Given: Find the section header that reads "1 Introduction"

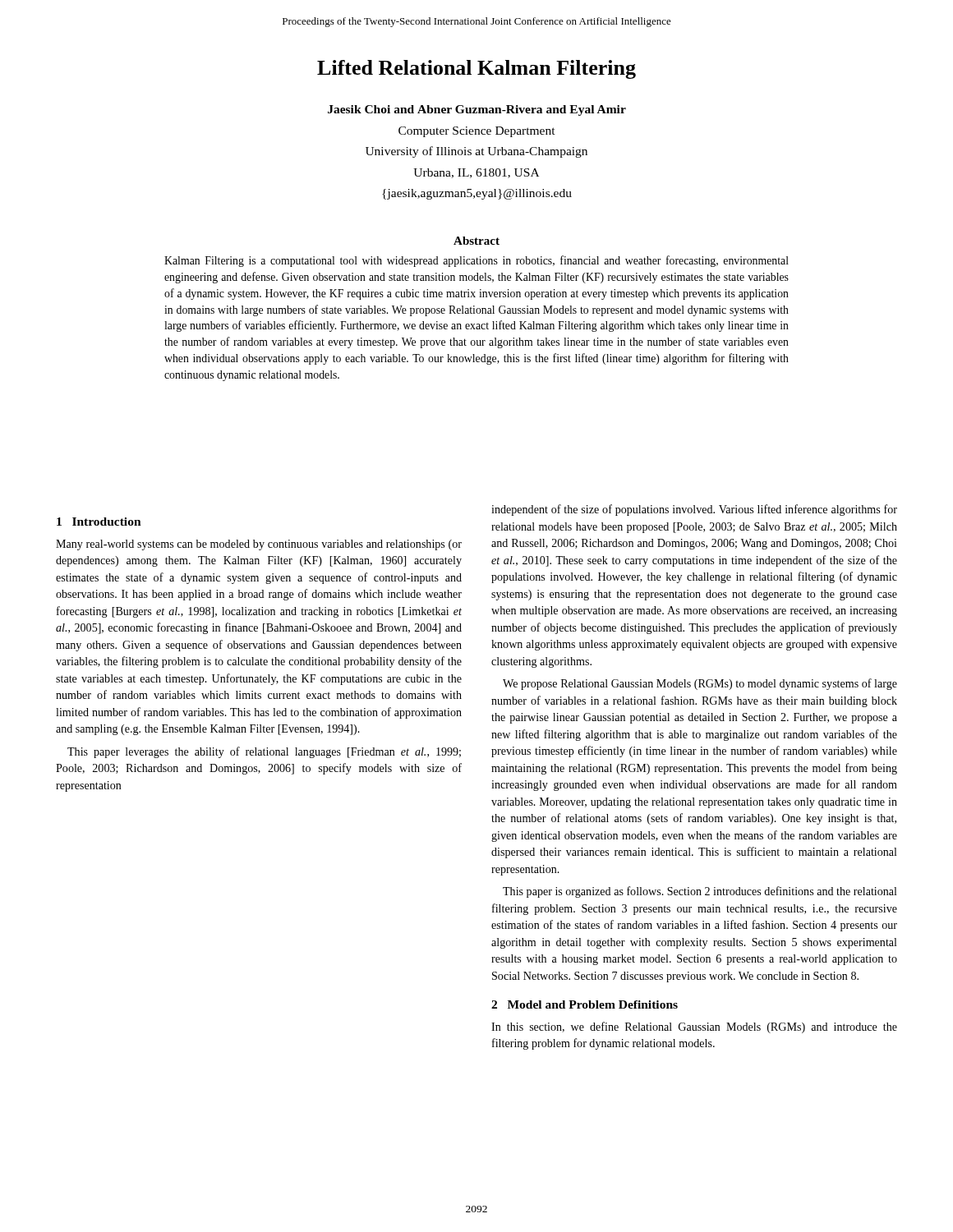Looking at the screenshot, I should (98, 521).
